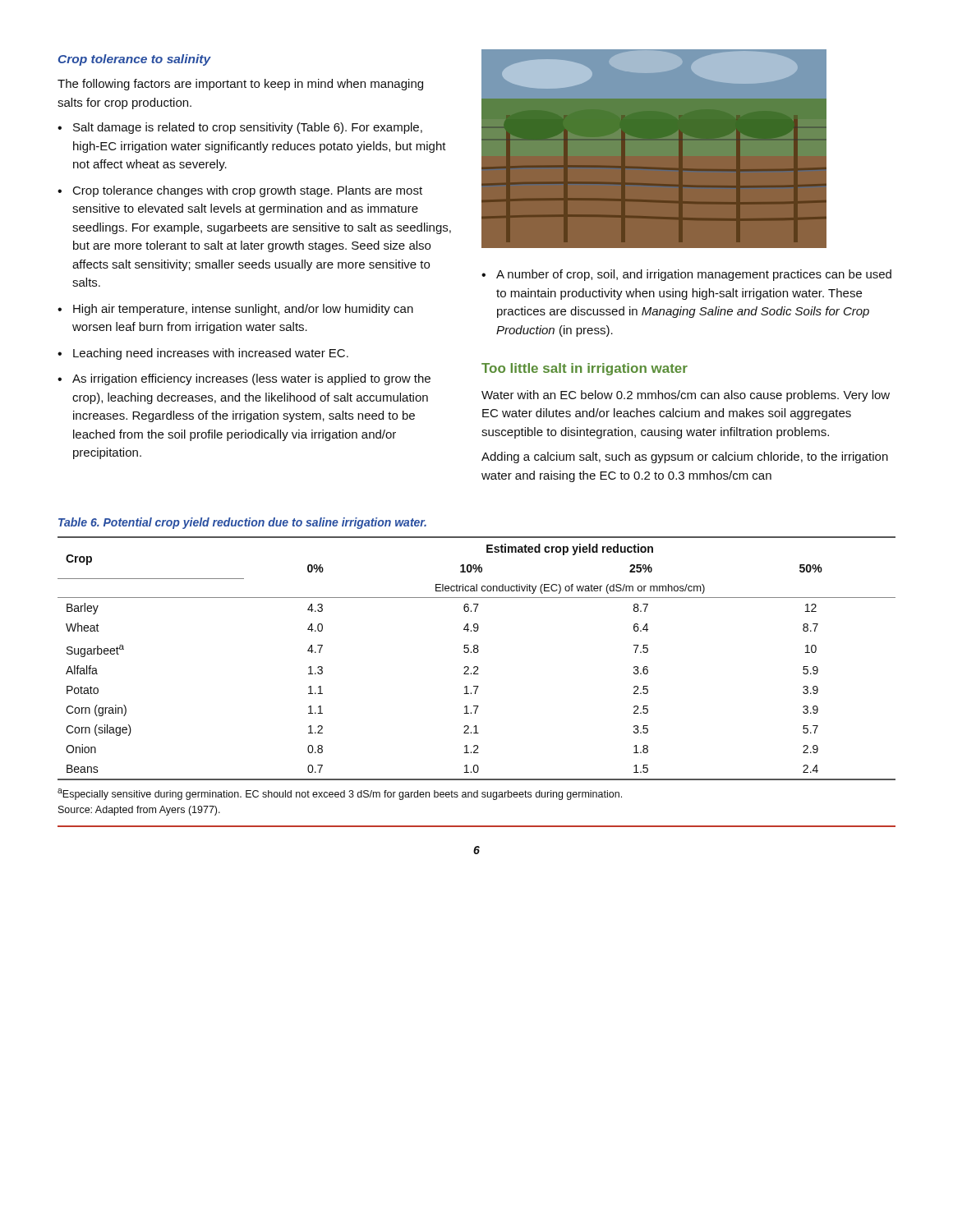Locate the photo
This screenshot has height=1232, width=953.
coord(688,150)
